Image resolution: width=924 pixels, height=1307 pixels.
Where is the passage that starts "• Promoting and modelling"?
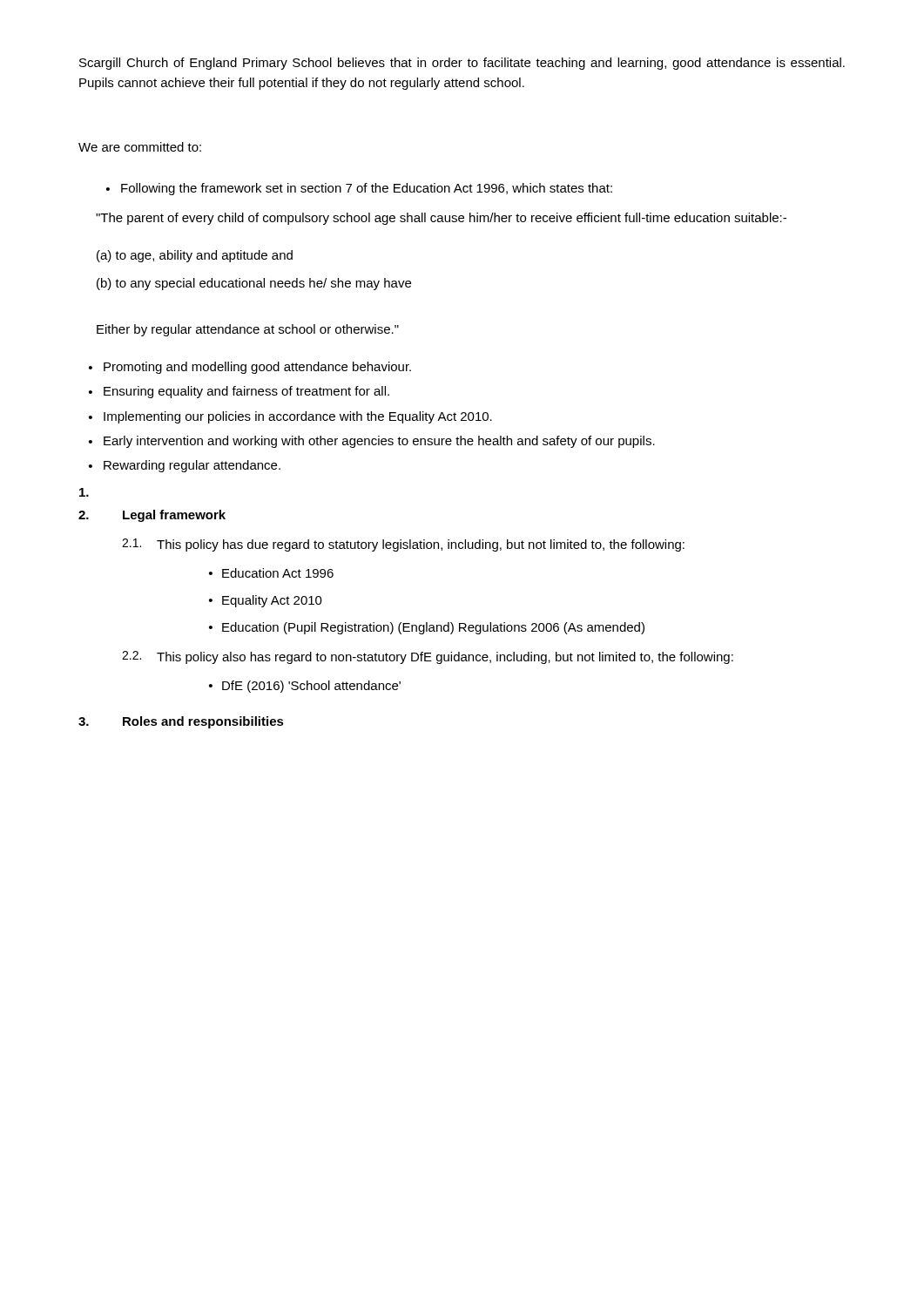(x=245, y=367)
